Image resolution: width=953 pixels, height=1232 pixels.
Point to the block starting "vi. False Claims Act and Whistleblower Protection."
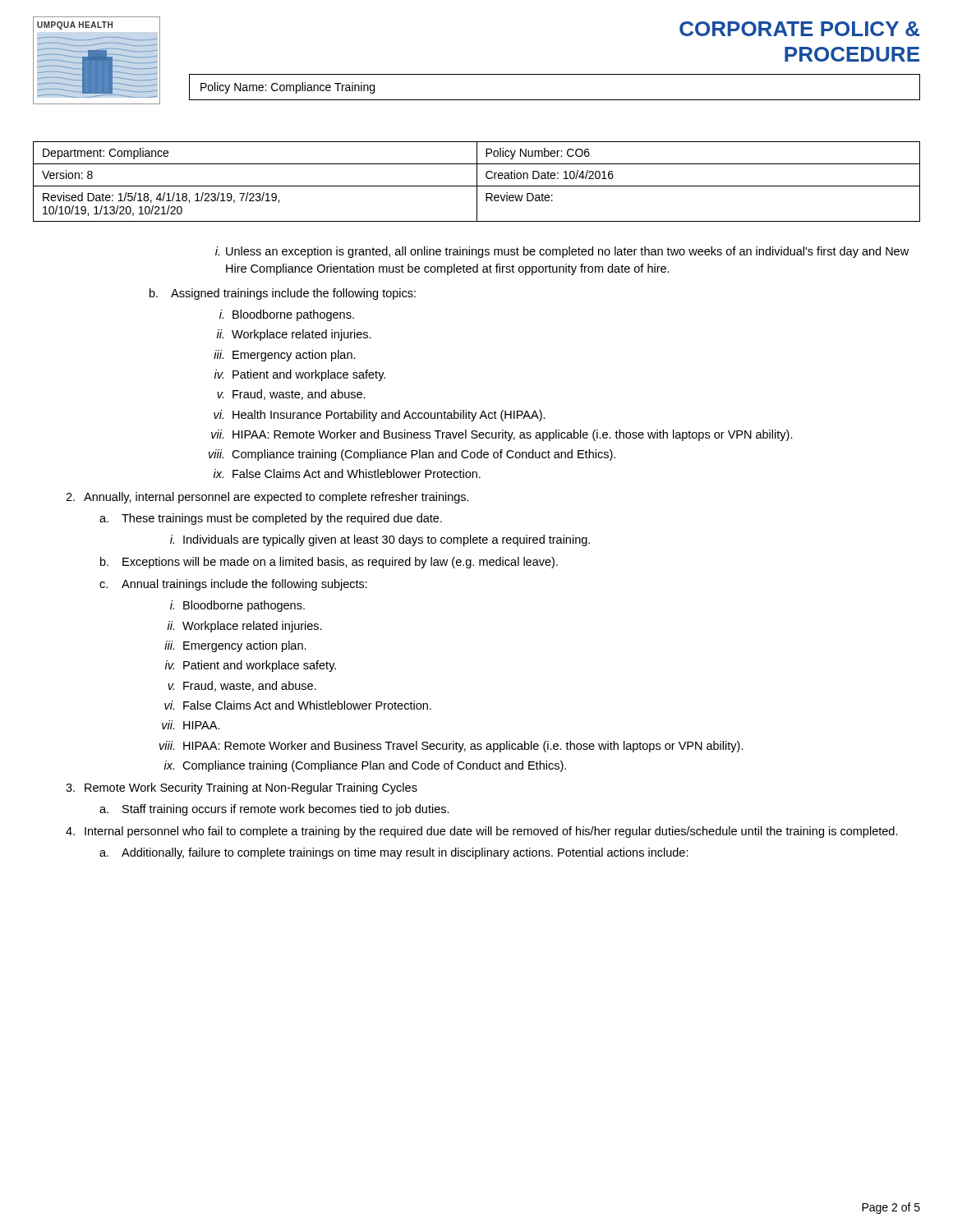(290, 706)
